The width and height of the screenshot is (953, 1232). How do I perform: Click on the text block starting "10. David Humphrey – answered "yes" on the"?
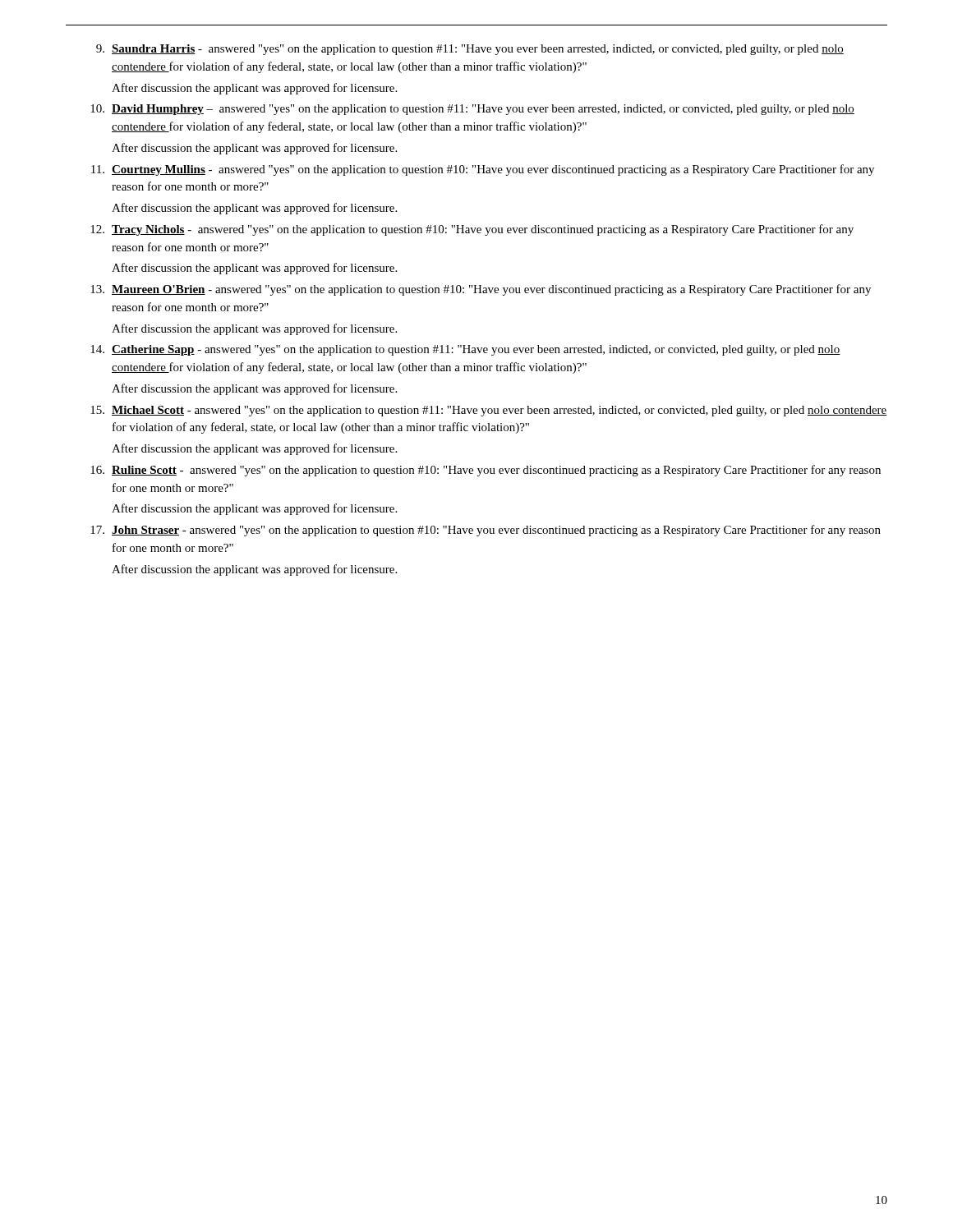pyautogui.click(x=476, y=130)
